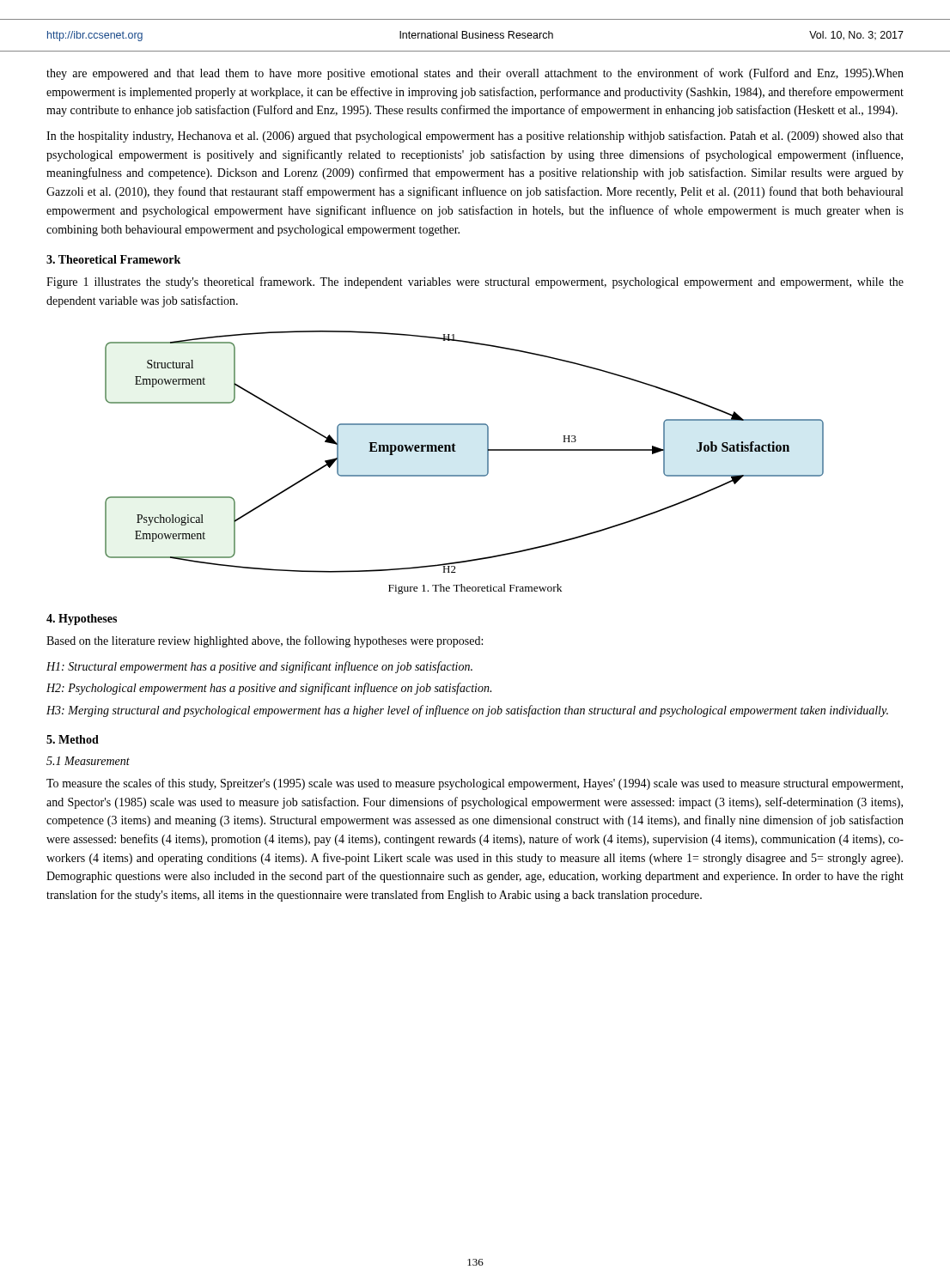Click a flowchart
950x1288 pixels.
pyautogui.click(x=475, y=450)
